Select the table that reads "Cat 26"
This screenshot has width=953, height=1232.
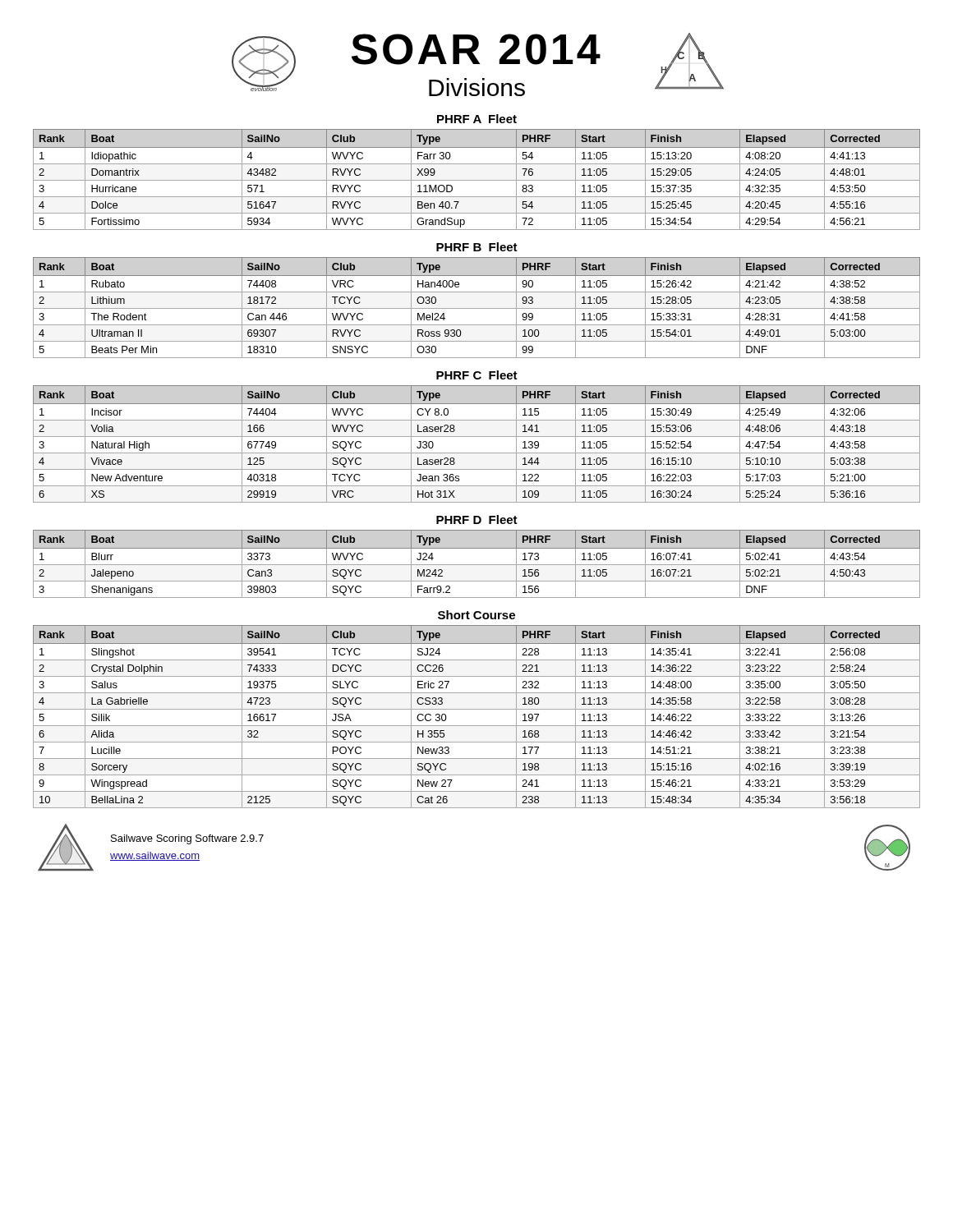click(x=476, y=717)
